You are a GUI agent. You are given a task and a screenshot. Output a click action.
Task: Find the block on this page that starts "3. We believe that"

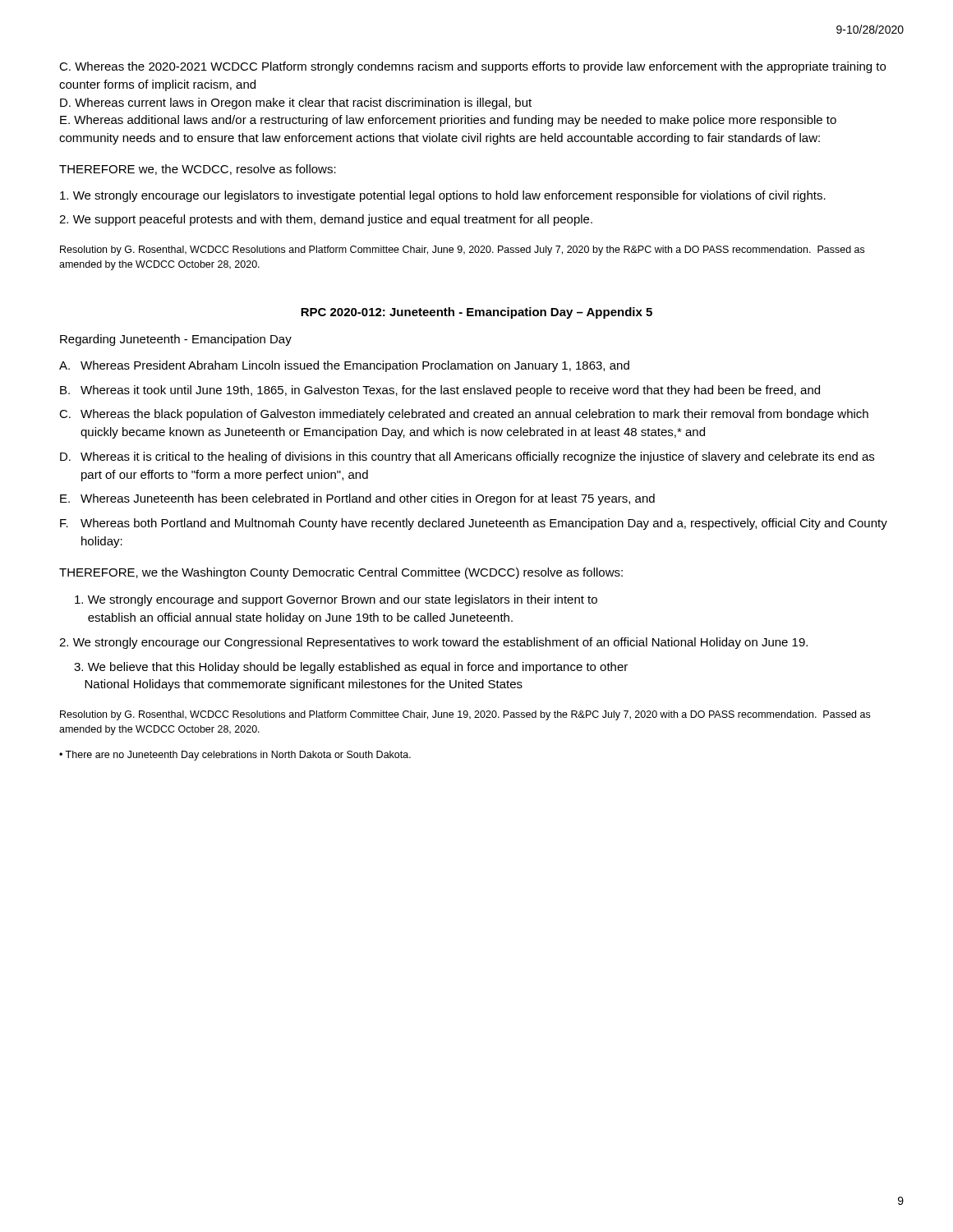[x=351, y=675]
